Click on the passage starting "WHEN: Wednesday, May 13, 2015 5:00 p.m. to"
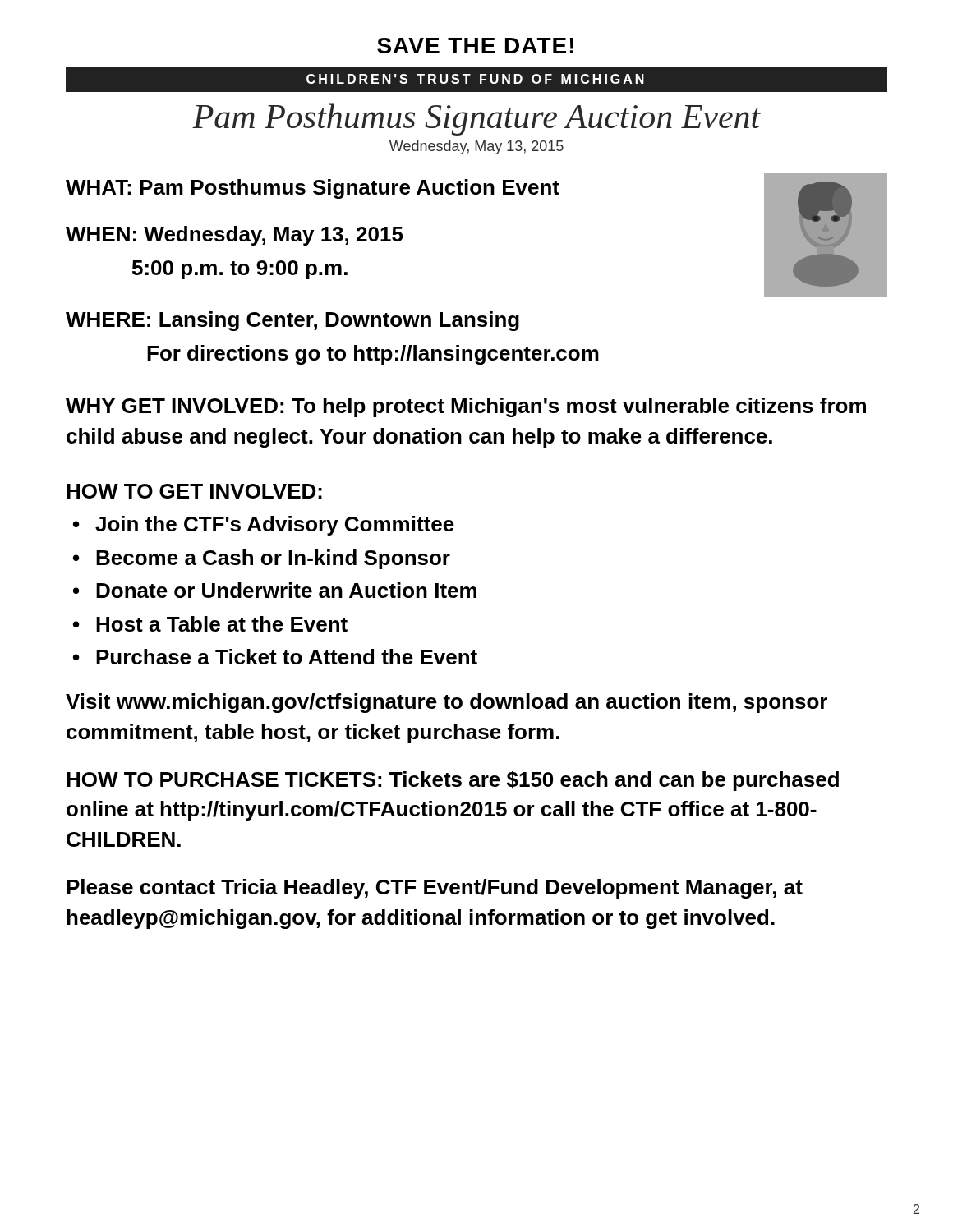The image size is (953, 1232). coord(403,251)
